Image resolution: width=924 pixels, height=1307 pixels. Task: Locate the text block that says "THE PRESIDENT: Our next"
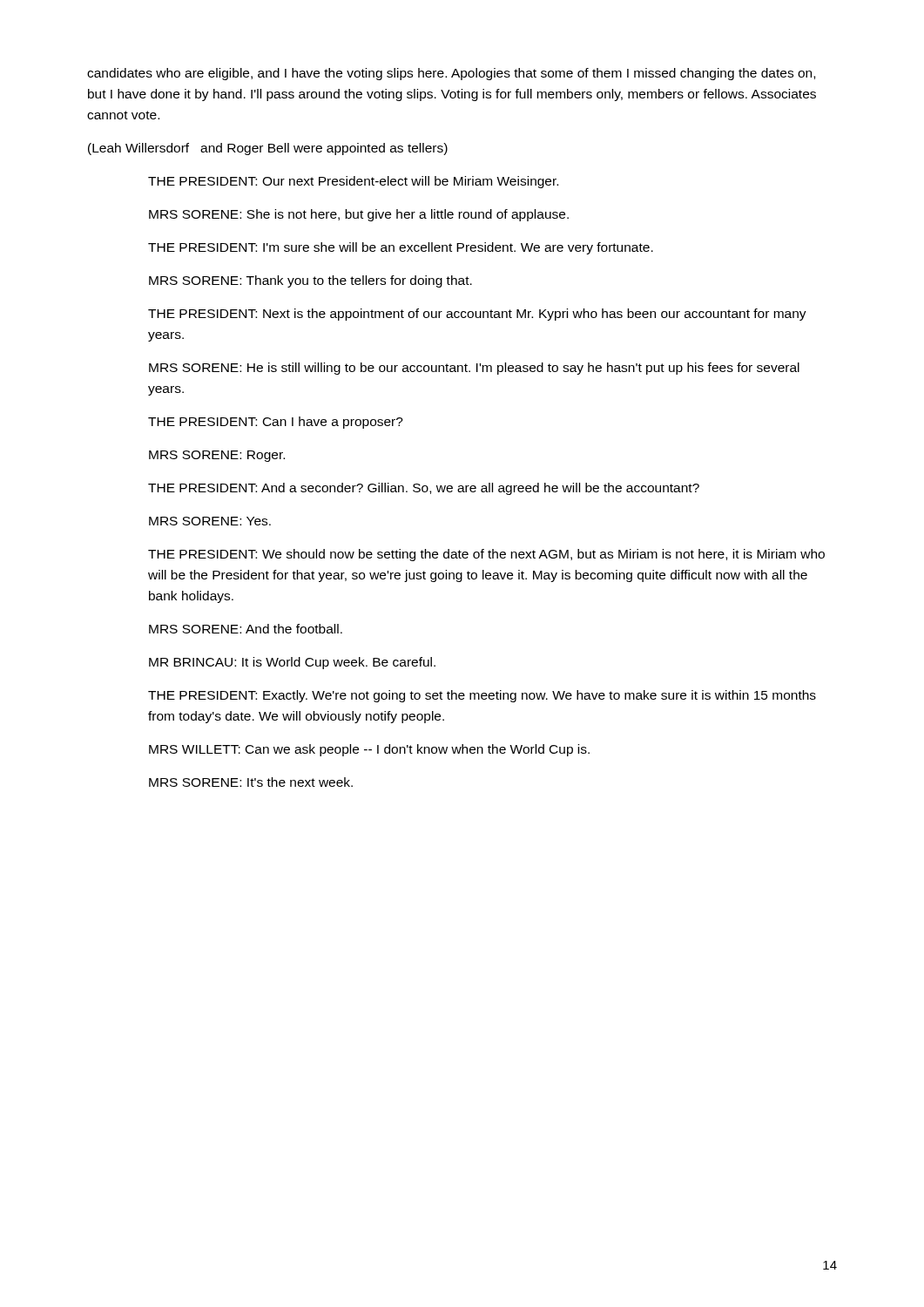pyautogui.click(x=354, y=181)
